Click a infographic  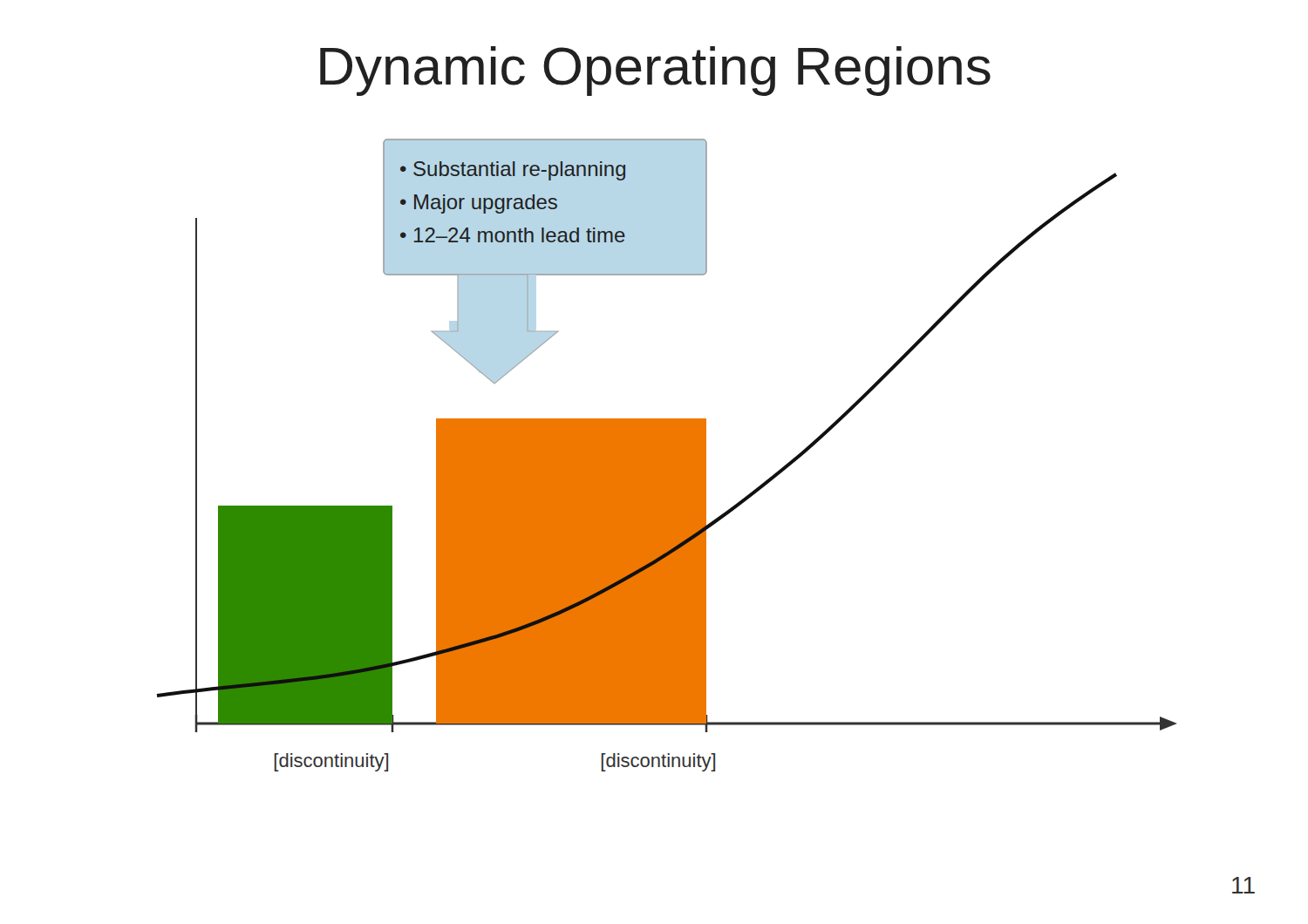[x=663, y=484]
